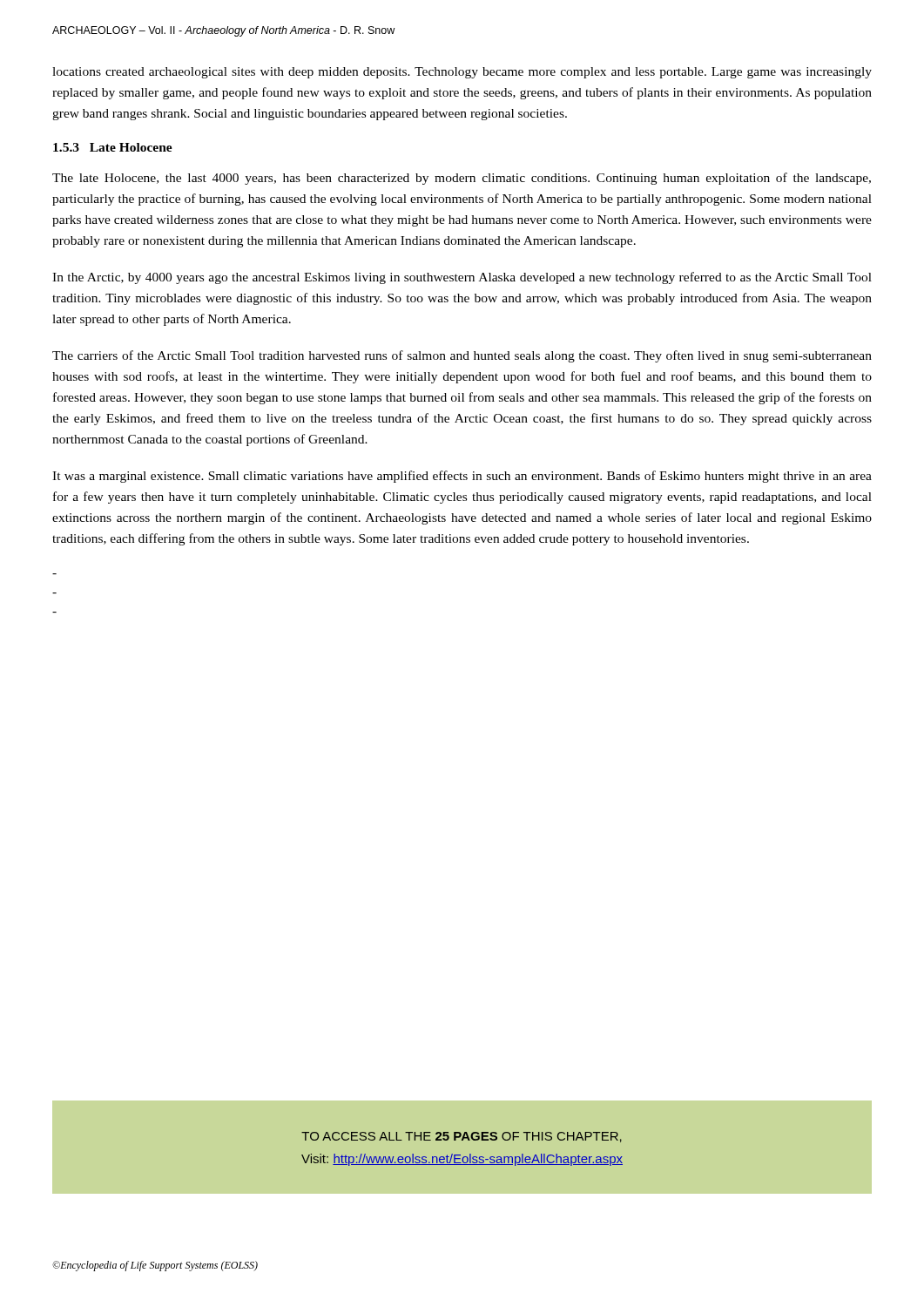Where is the passage that starts "The carriers of the"?

pos(462,397)
